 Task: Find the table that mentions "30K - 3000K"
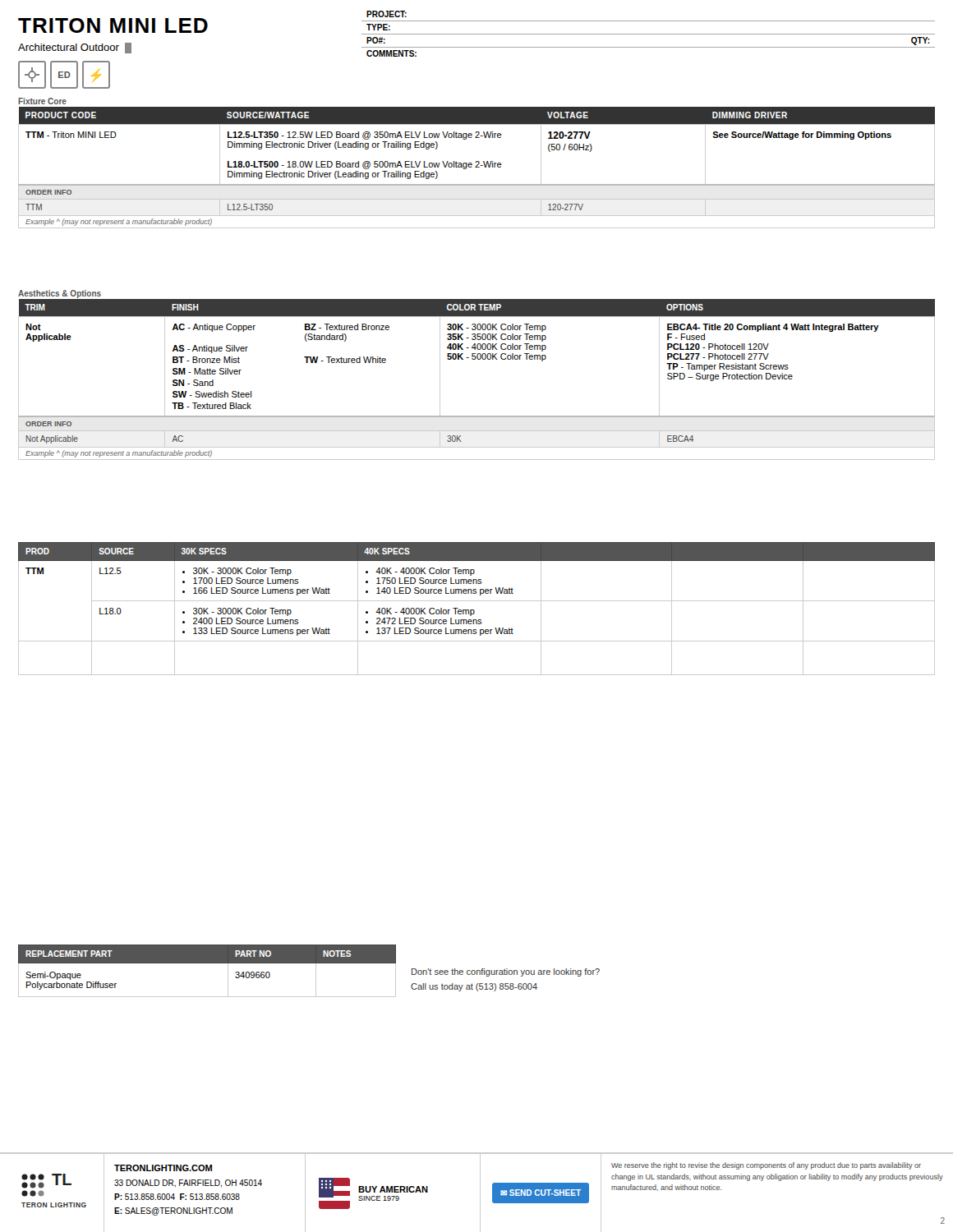click(x=476, y=609)
